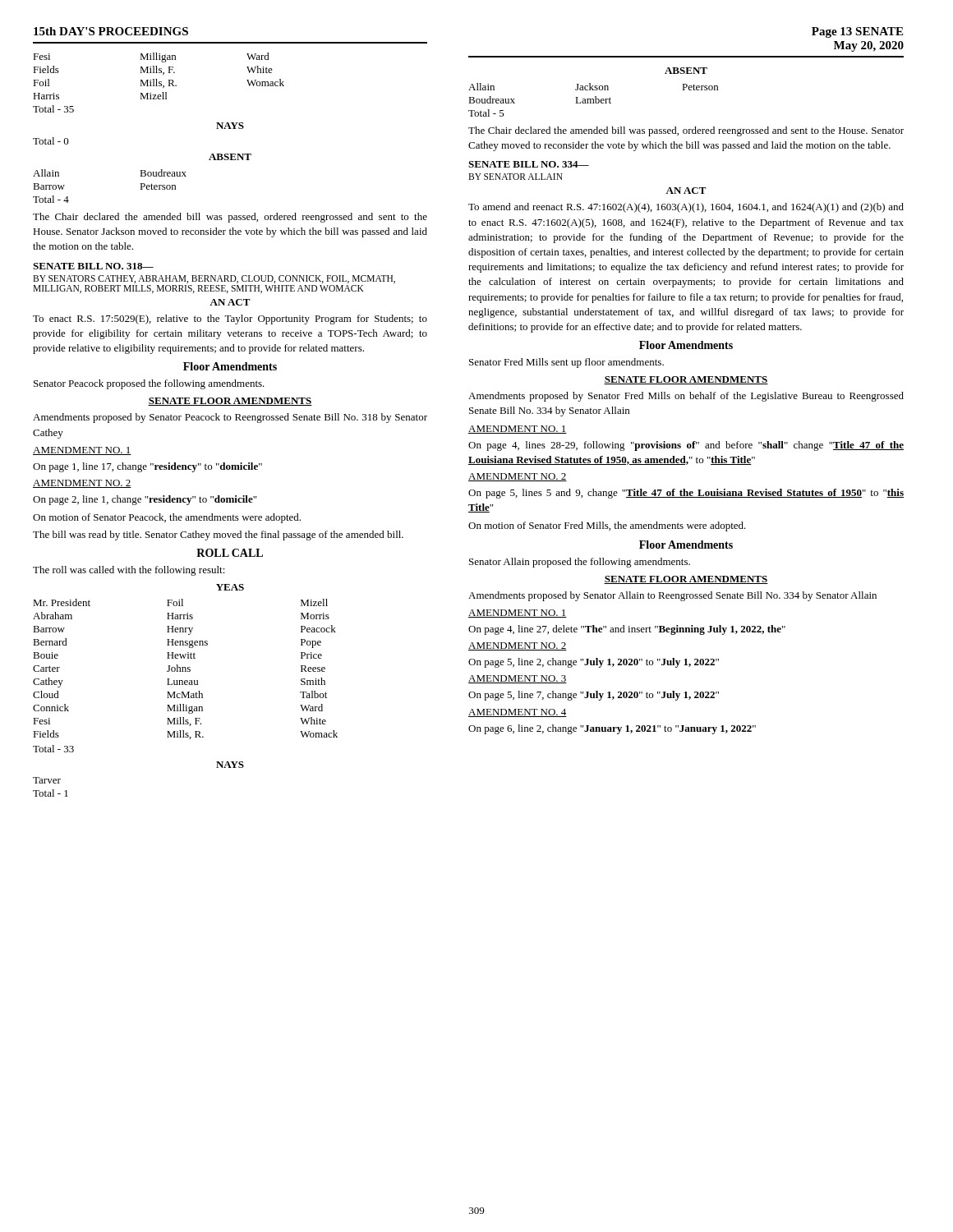The height and width of the screenshot is (1232, 953).
Task: Where is the passage that starts "Senator Allain proposed the"?
Action: tap(580, 561)
